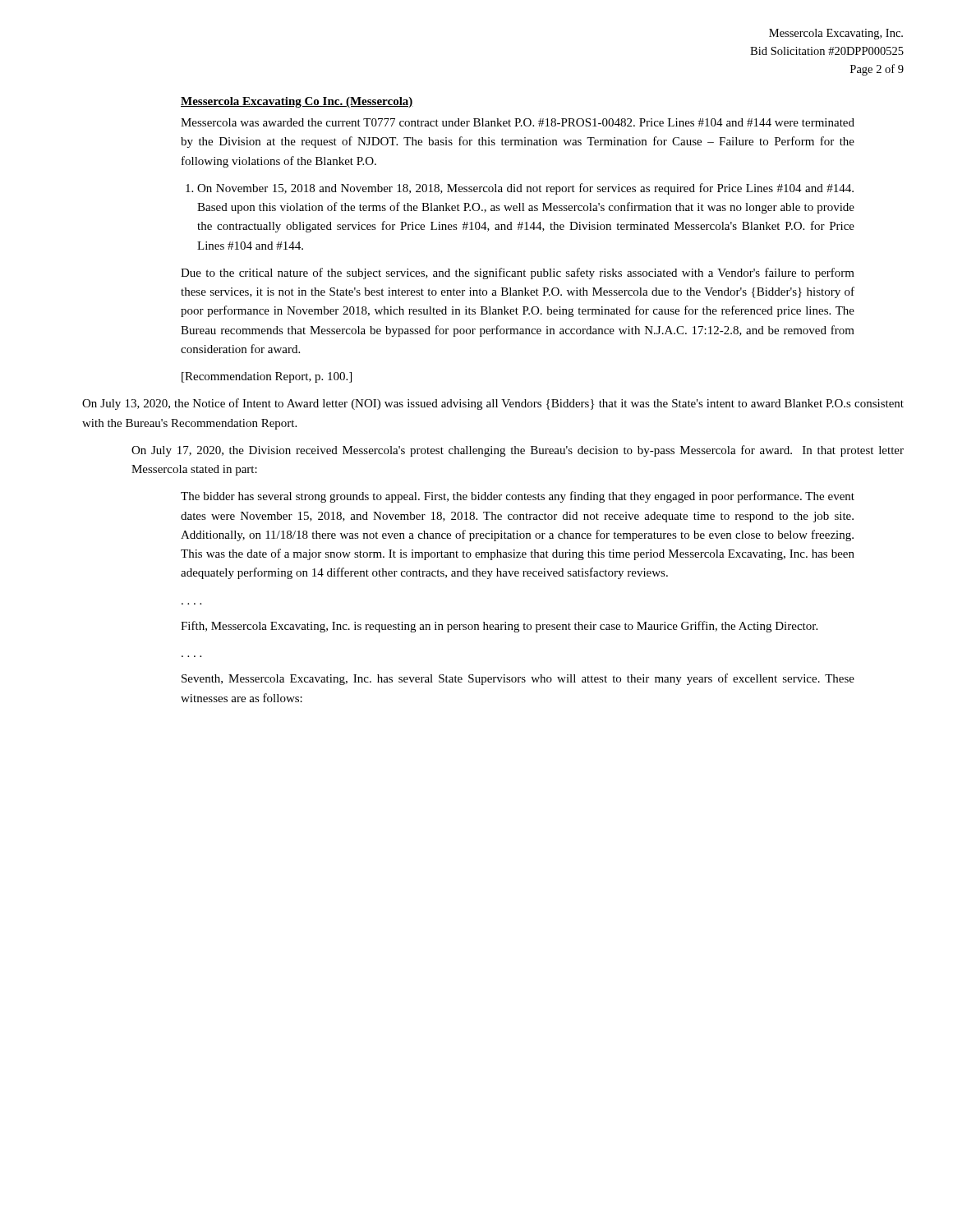
Task: Select the section header that says "Messercola Excavating Co"
Action: coord(297,101)
